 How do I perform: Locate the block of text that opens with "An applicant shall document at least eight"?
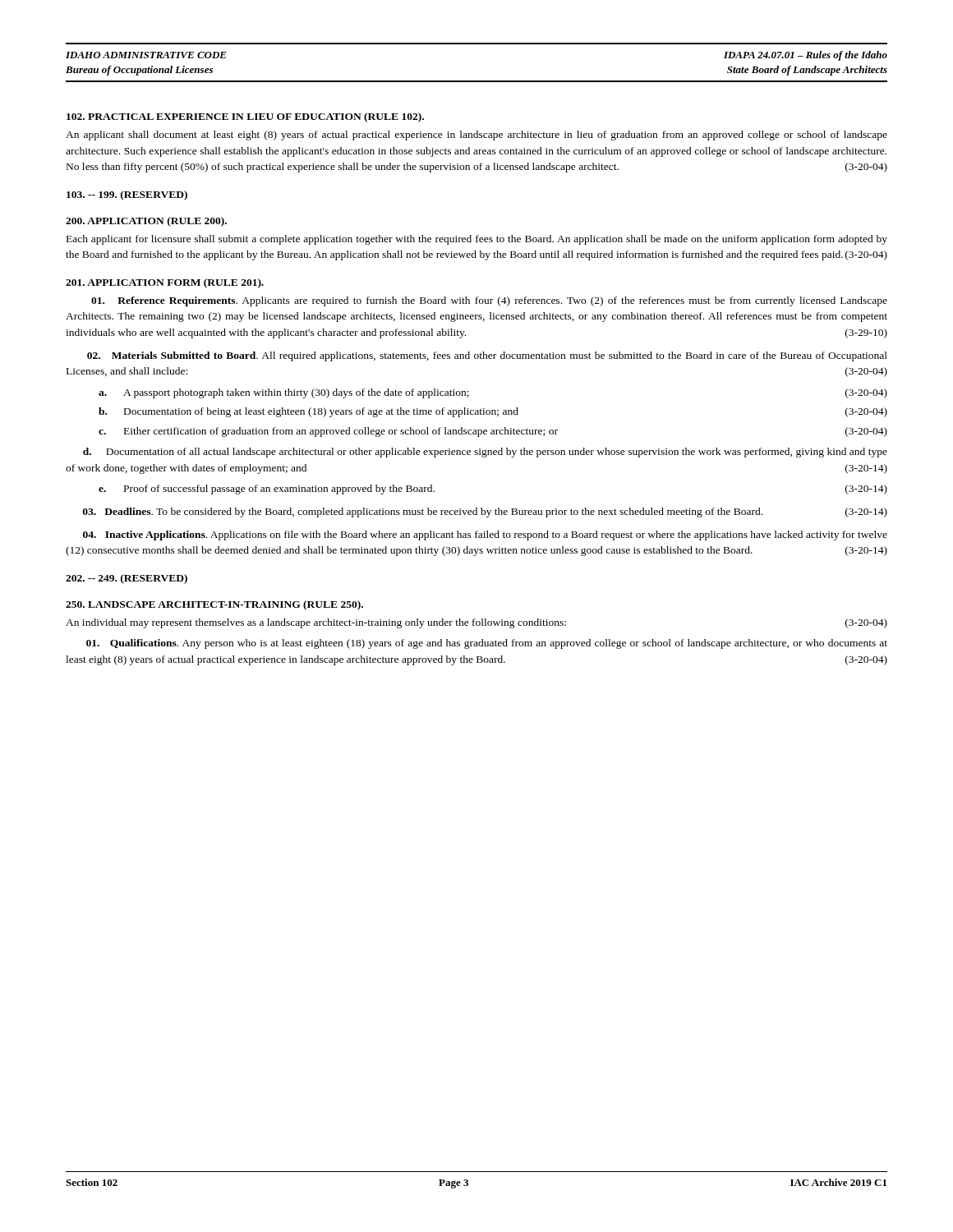(476, 151)
